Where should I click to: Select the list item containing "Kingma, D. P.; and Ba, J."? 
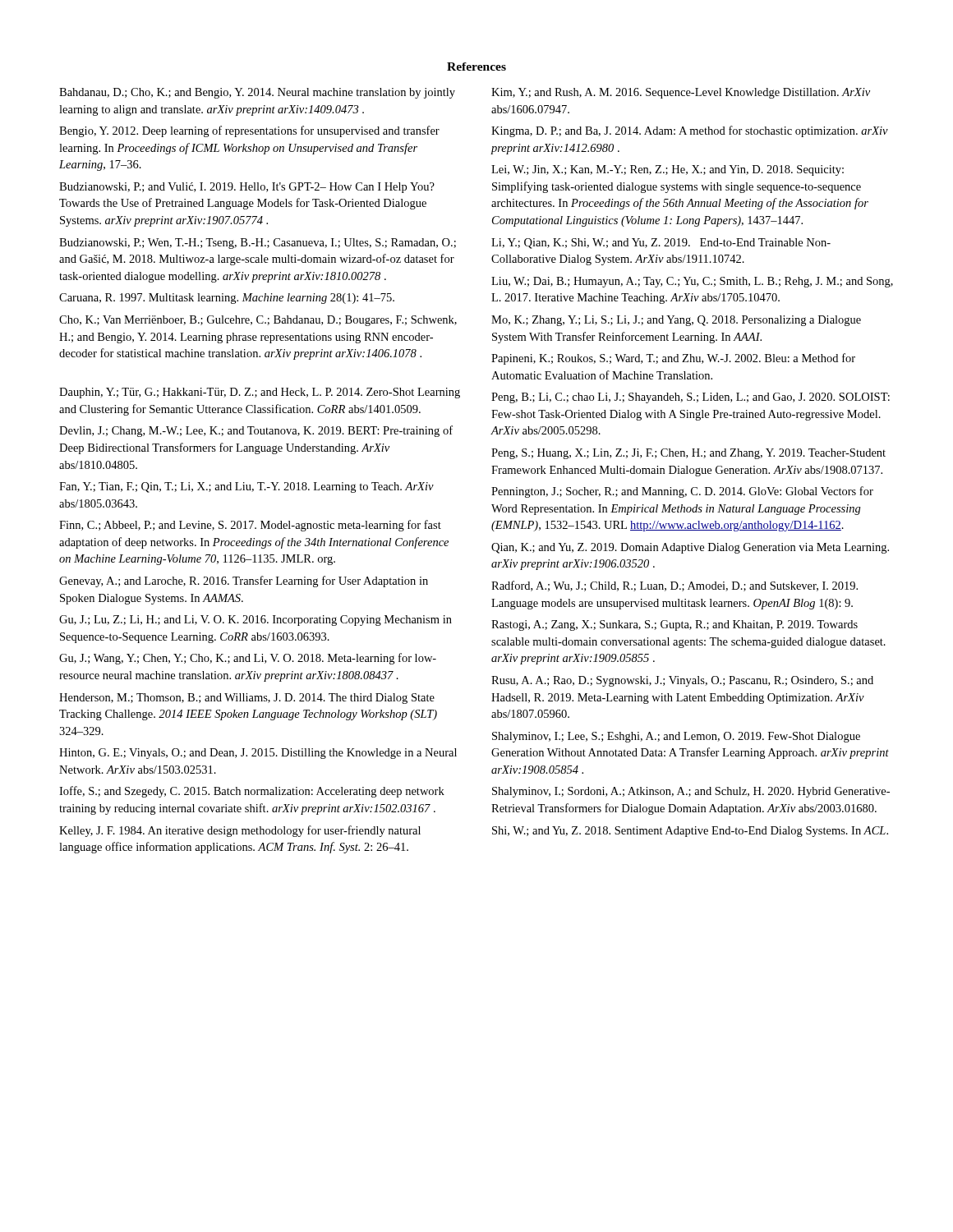(x=689, y=139)
